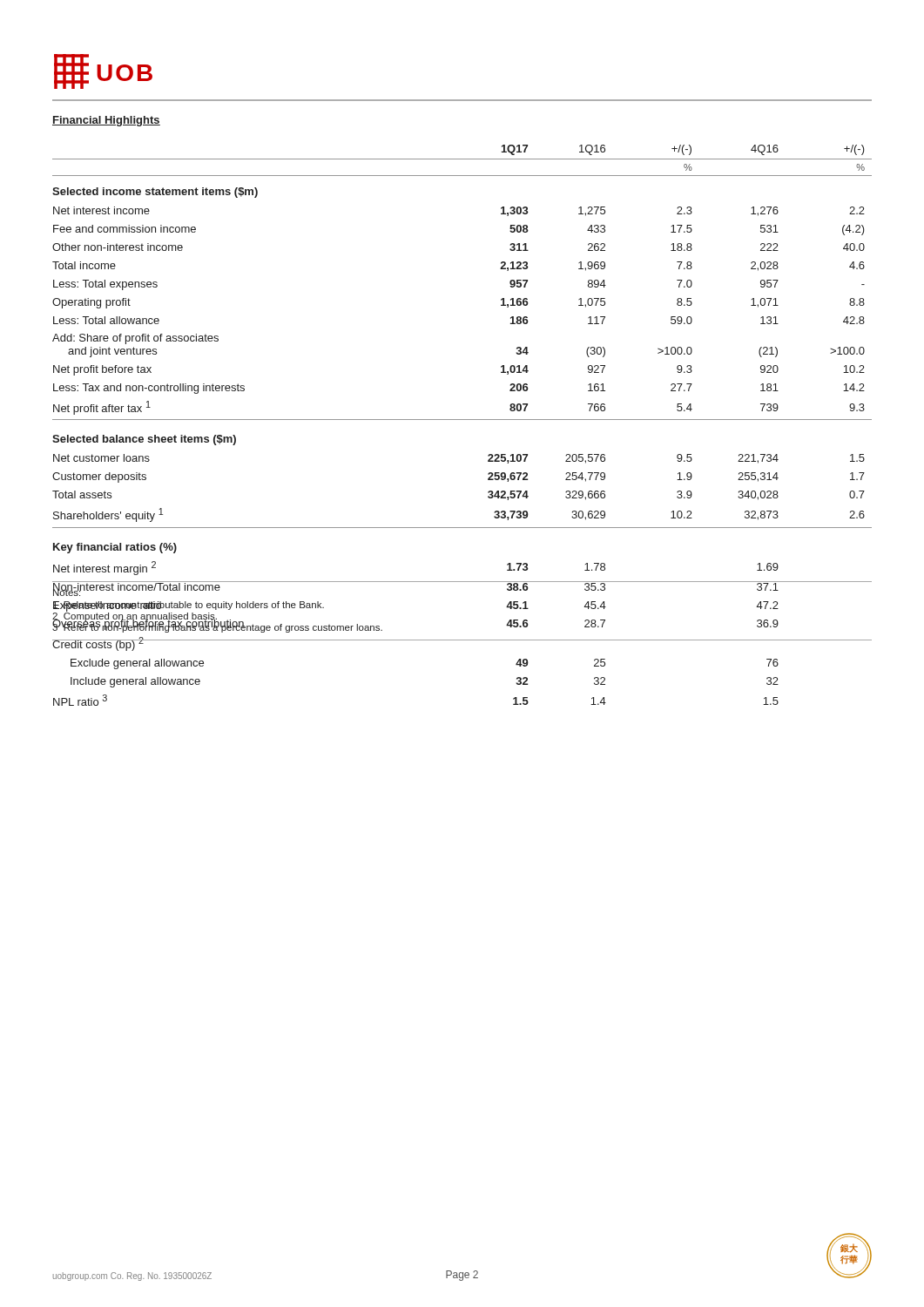The height and width of the screenshot is (1307, 924).
Task: Click on the table containing "Key financial ratios (%)"
Action: tap(462, 426)
